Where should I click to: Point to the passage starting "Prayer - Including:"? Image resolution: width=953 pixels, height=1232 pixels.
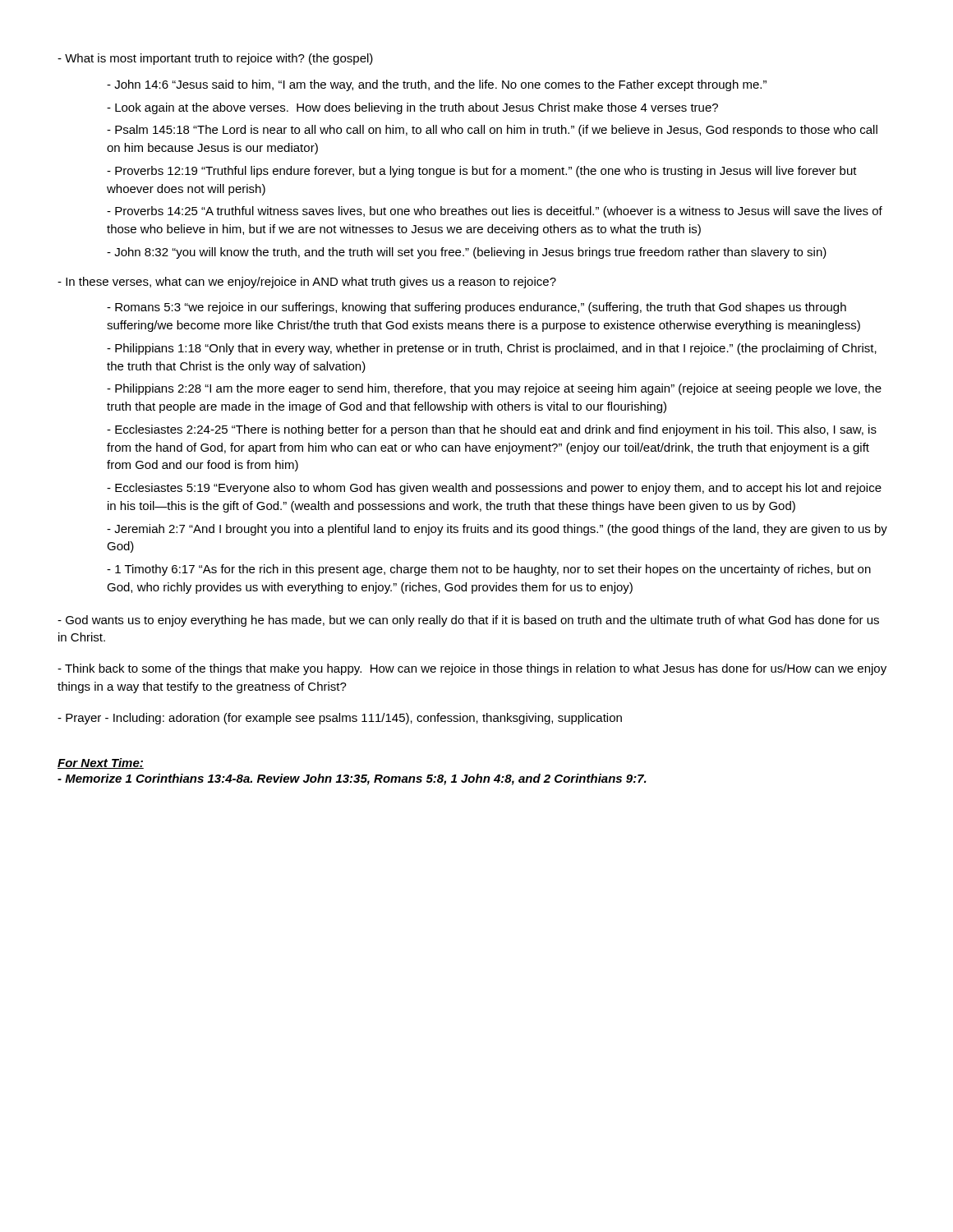tap(340, 717)
